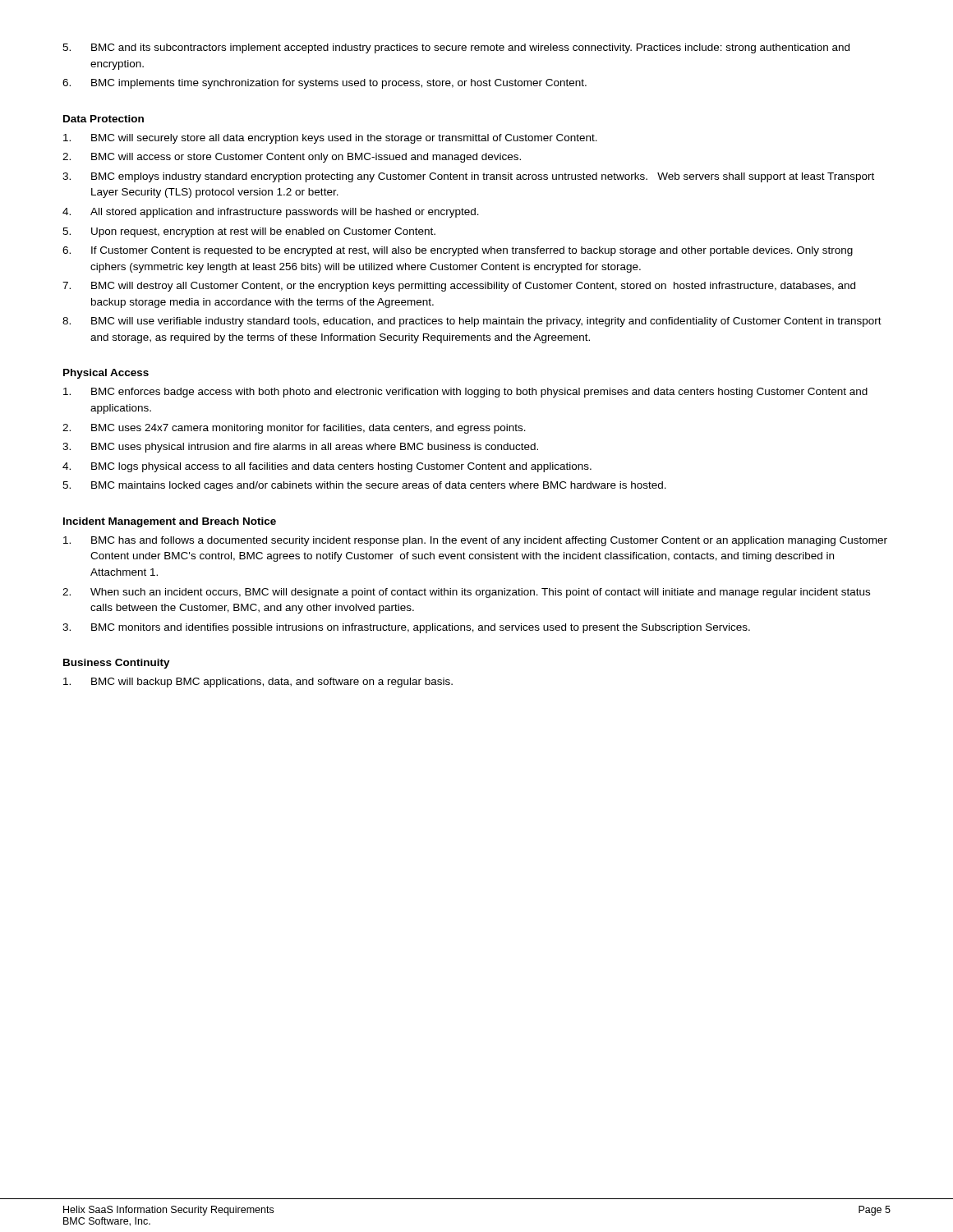Locate the element starting "6. If Customer Content is requested to"
The width and height of the screenshot is (953, 1232).
click(x=476, y=258)
